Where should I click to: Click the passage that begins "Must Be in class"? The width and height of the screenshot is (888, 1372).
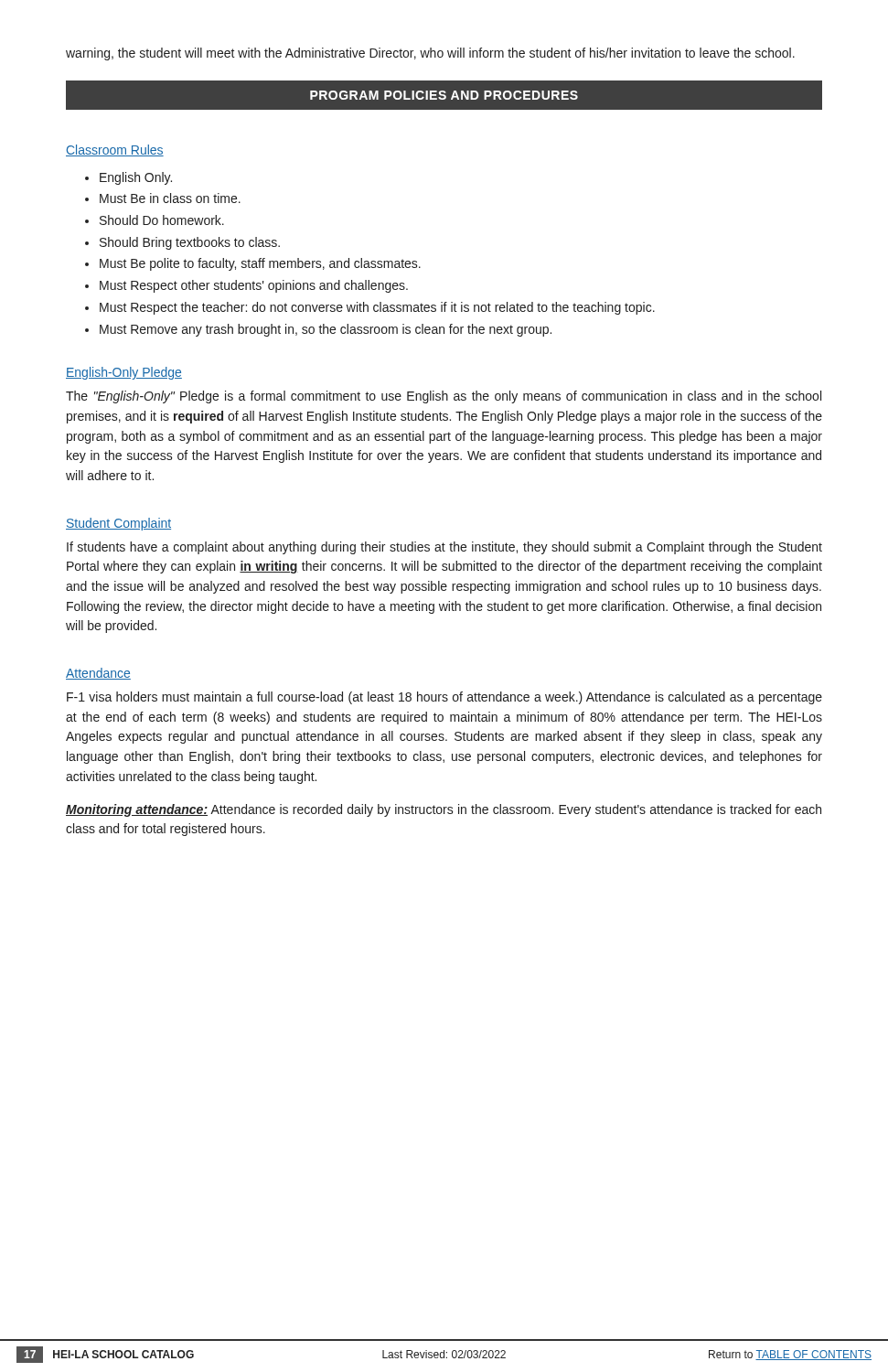pyautogui.click(x=170, y=199)
